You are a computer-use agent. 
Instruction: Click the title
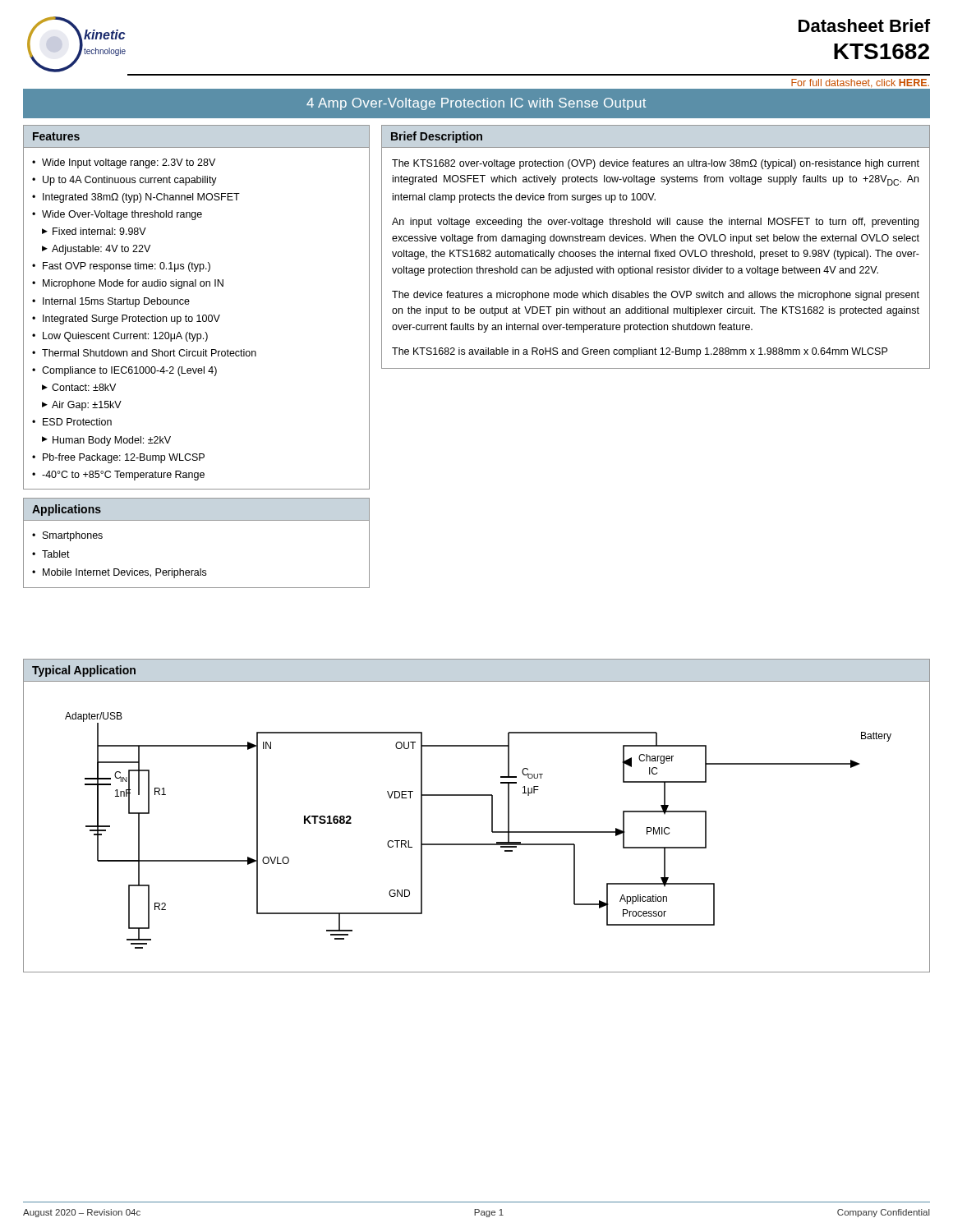click(x=864, y=40)
